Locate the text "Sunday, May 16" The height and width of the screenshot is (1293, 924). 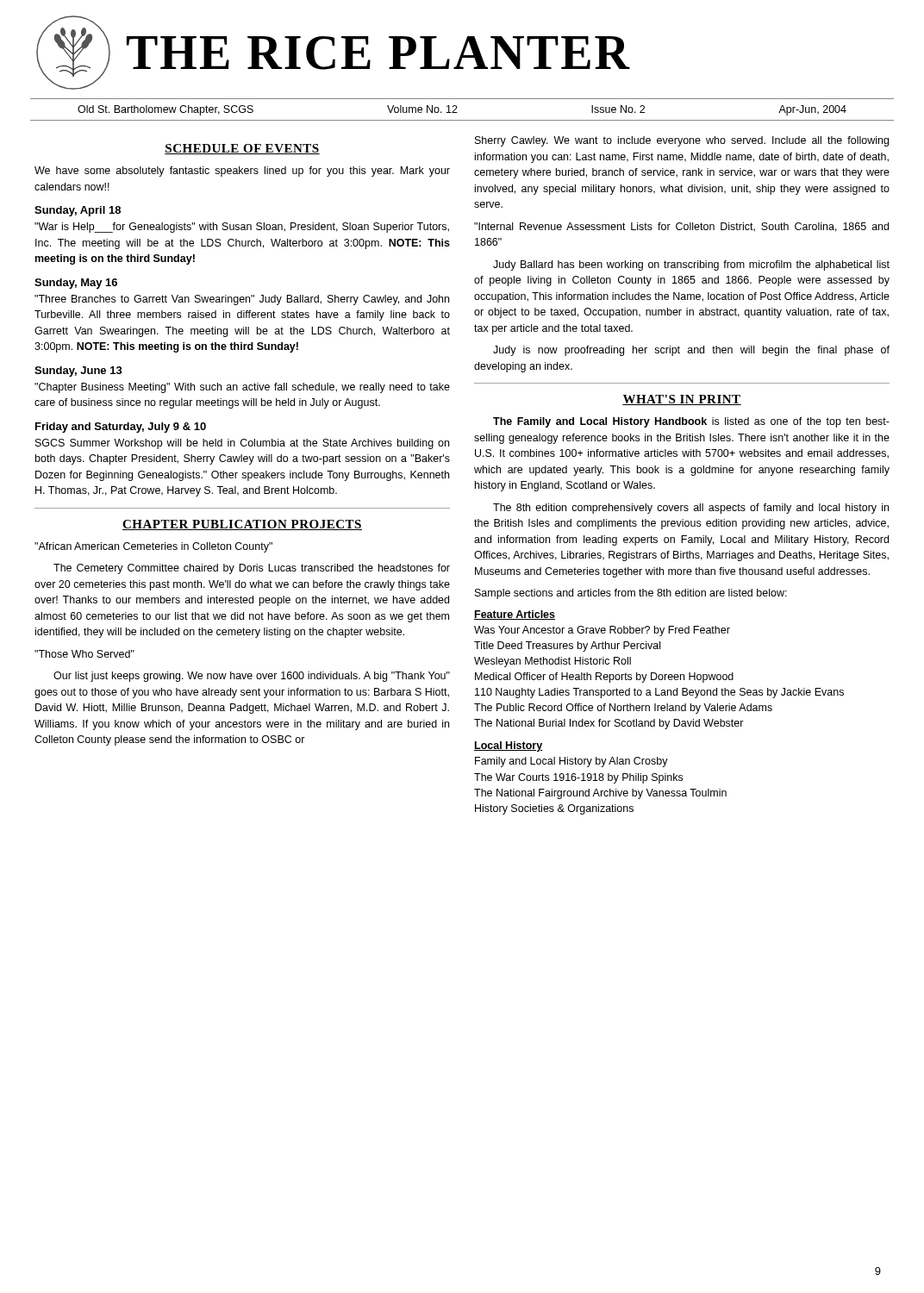point(76,282)
